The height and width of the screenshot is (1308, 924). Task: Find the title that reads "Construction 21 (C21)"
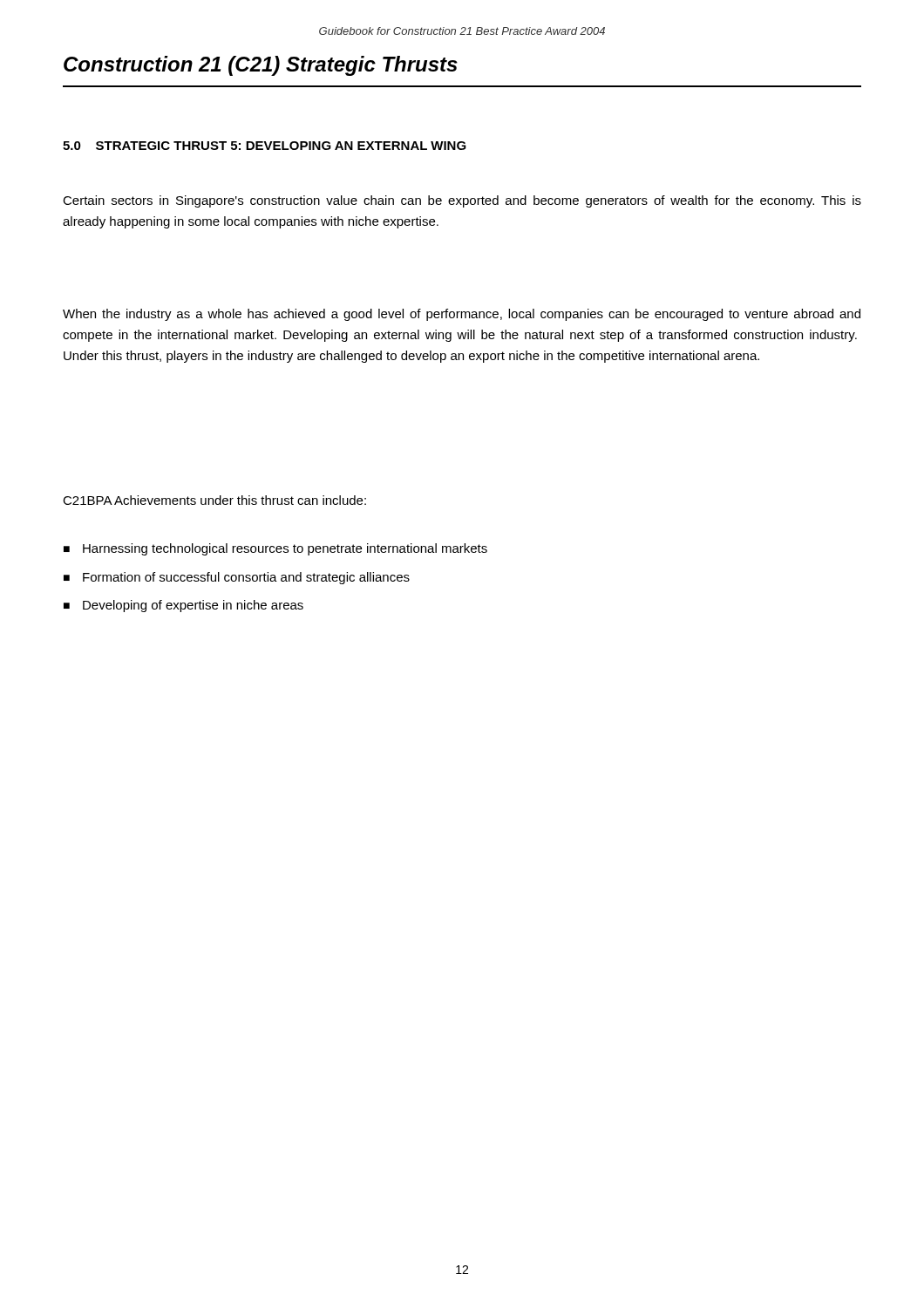point(462,70)
